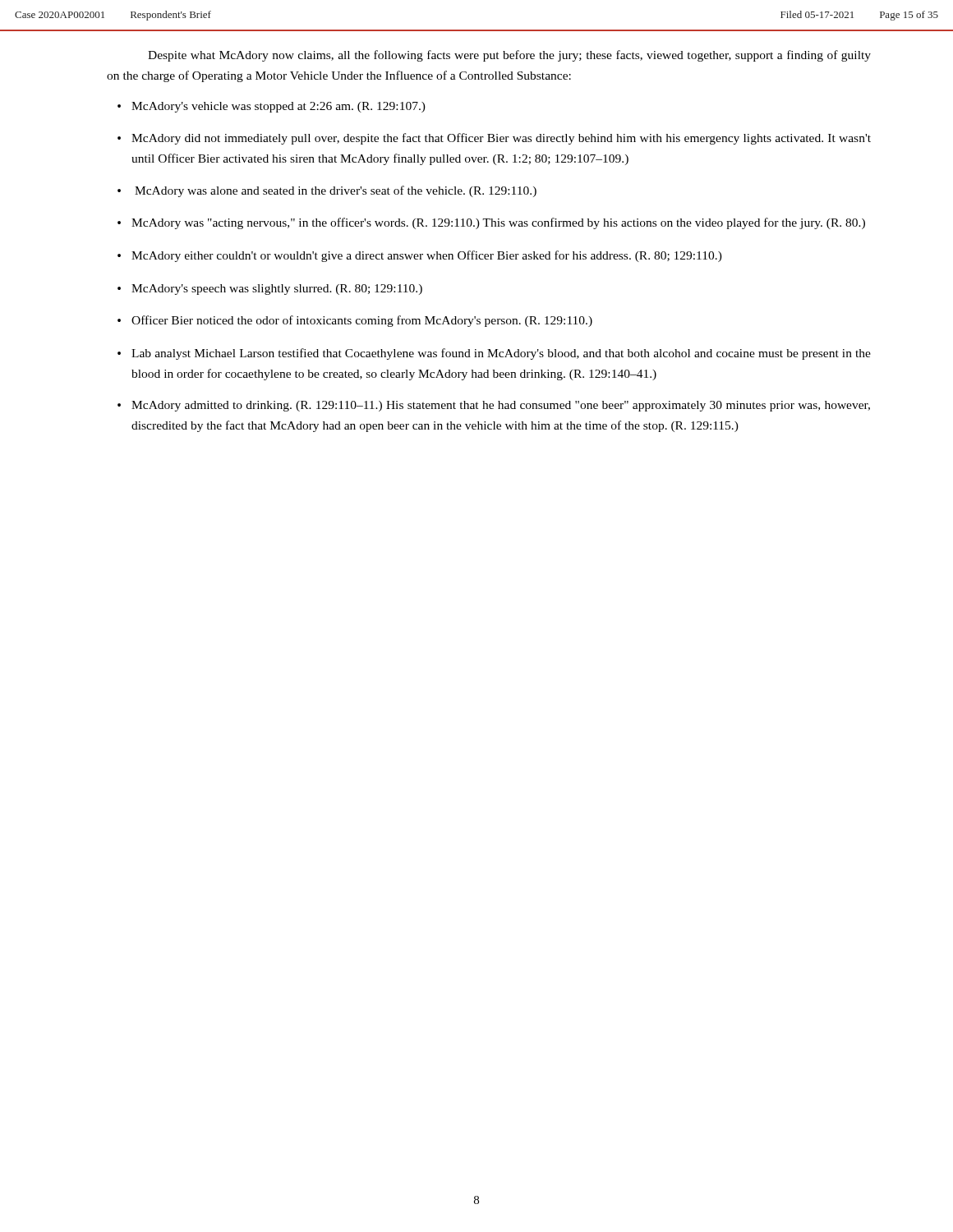Select the list item that reads "• McAdory was alone and seated"

tap(489, 191)
